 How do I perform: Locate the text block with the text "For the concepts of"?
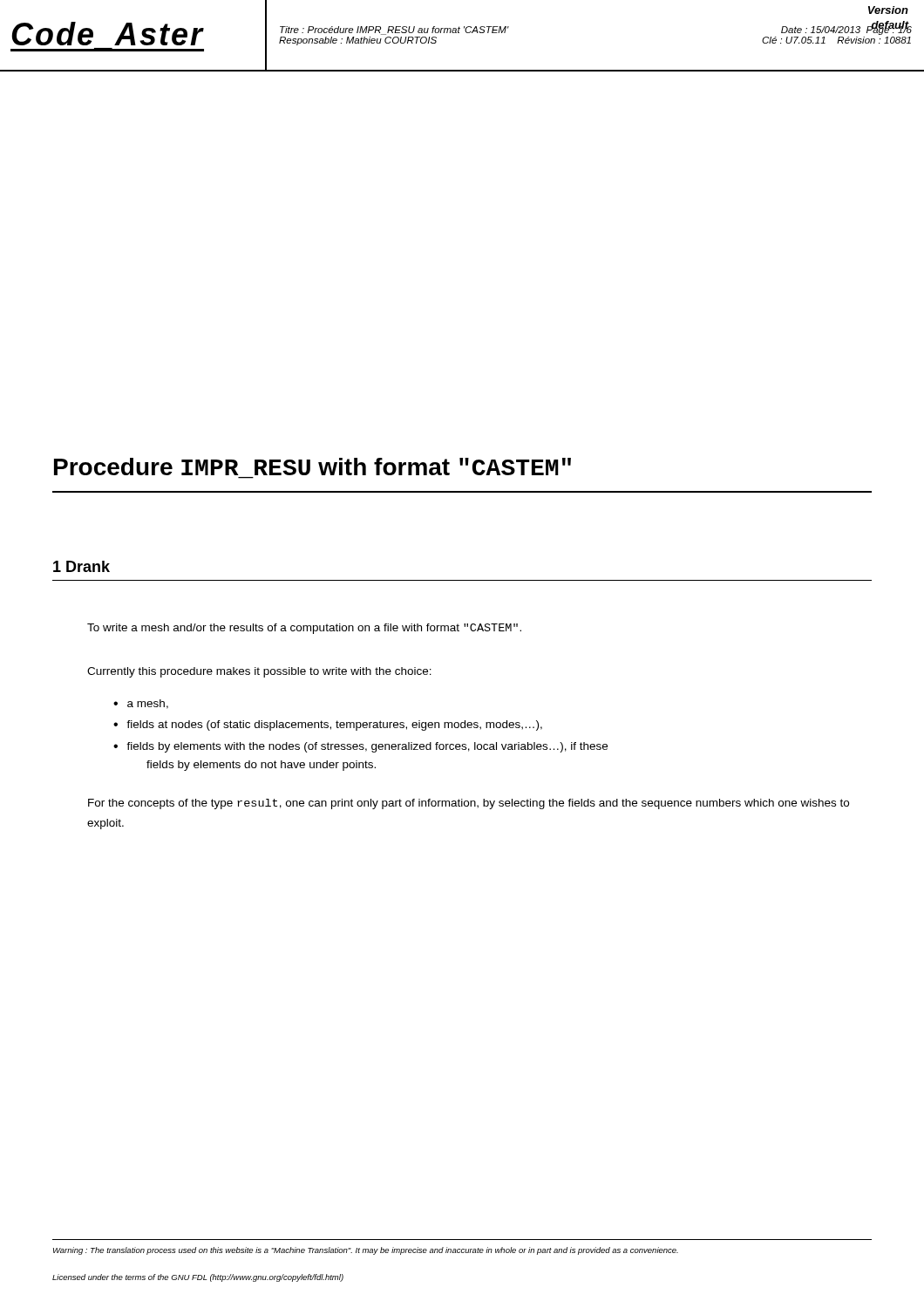click(x=468, y=813)
